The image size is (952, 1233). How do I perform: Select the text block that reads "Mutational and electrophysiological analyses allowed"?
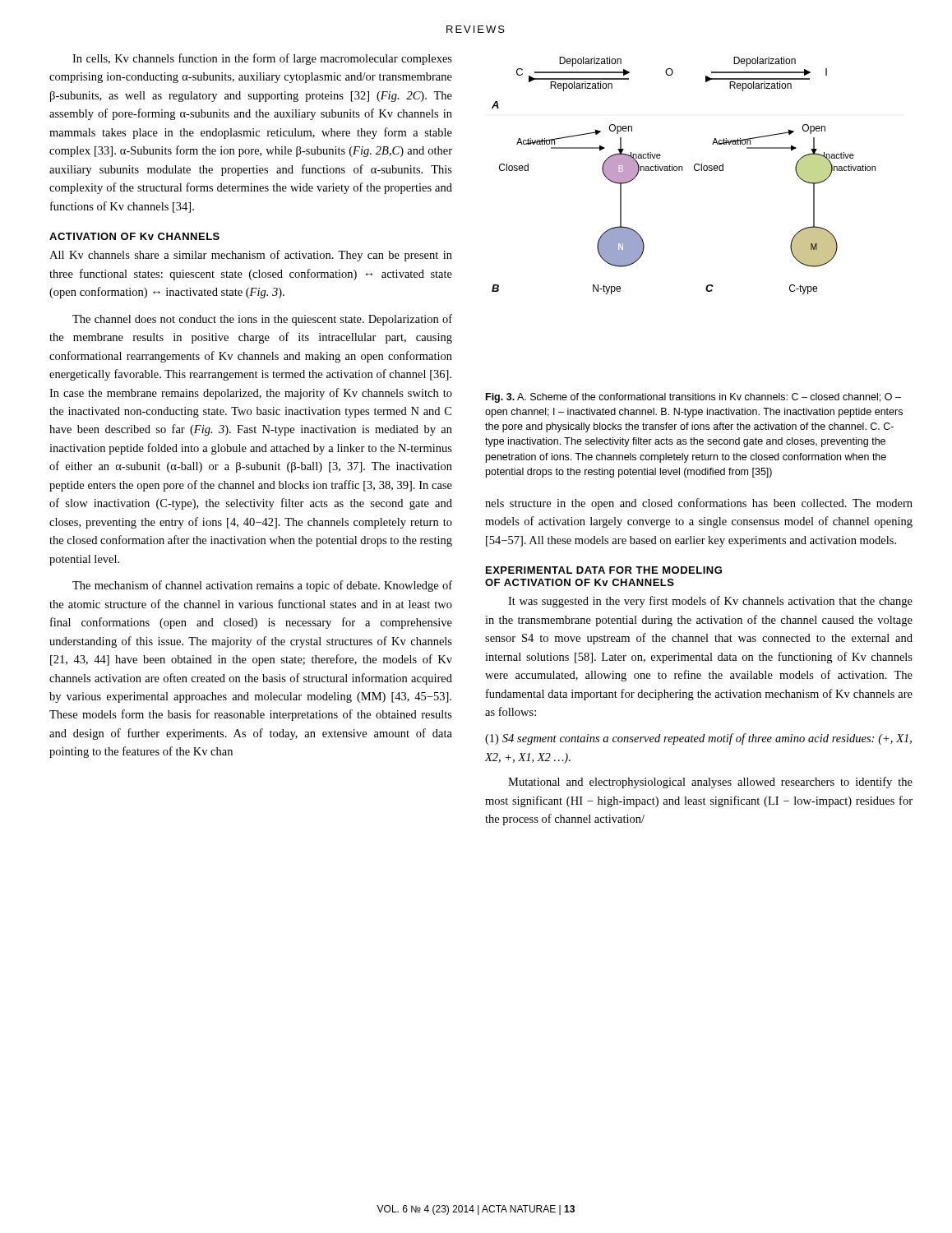(x=699, y=801)
